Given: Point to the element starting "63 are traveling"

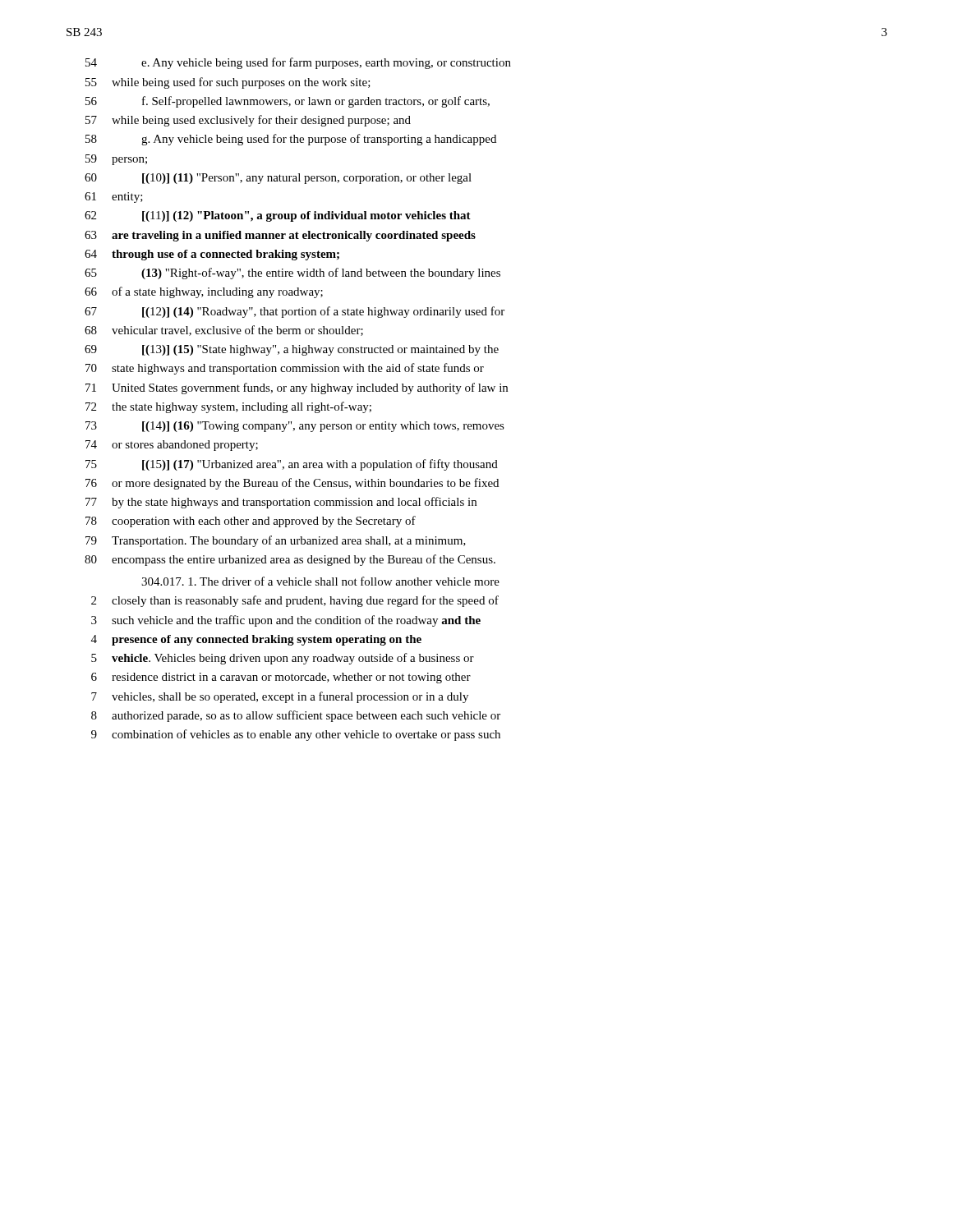Looking at the screenshot, I should click(x=476, y=235).
